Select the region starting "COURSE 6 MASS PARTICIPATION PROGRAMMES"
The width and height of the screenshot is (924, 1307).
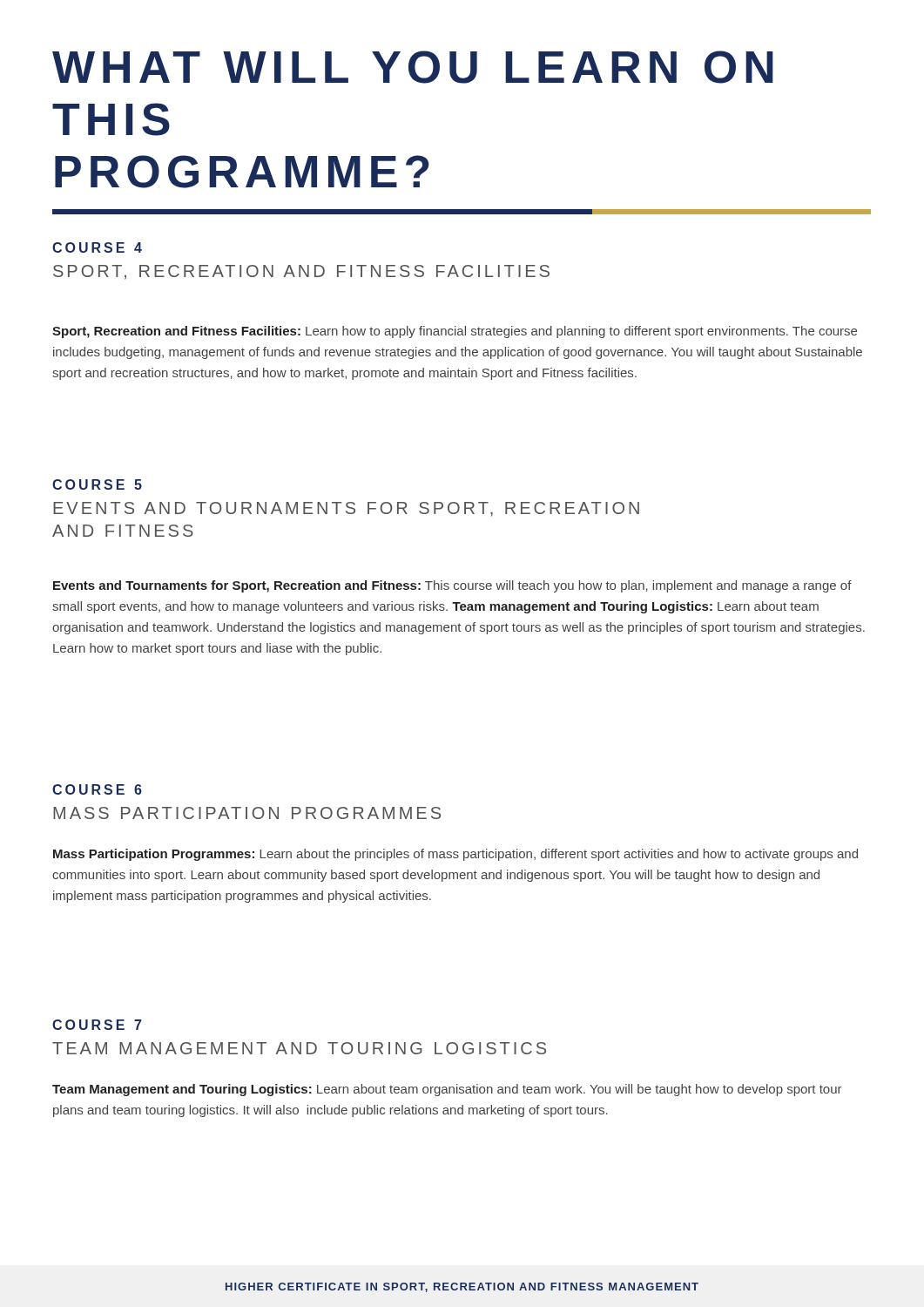point(97,789)
